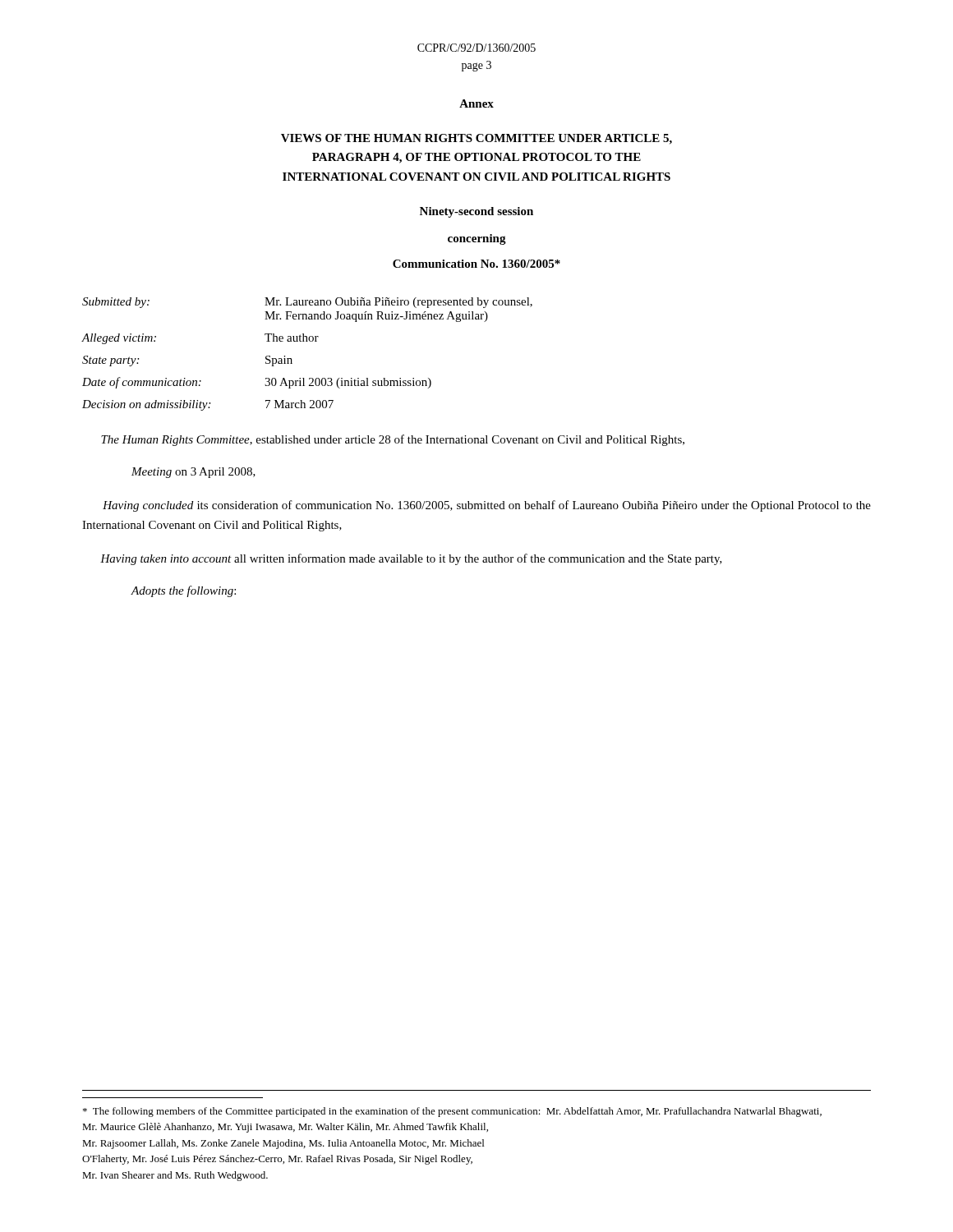Locate the passage starting "The following members"

pyautogui.click(x=476, y=1140)
